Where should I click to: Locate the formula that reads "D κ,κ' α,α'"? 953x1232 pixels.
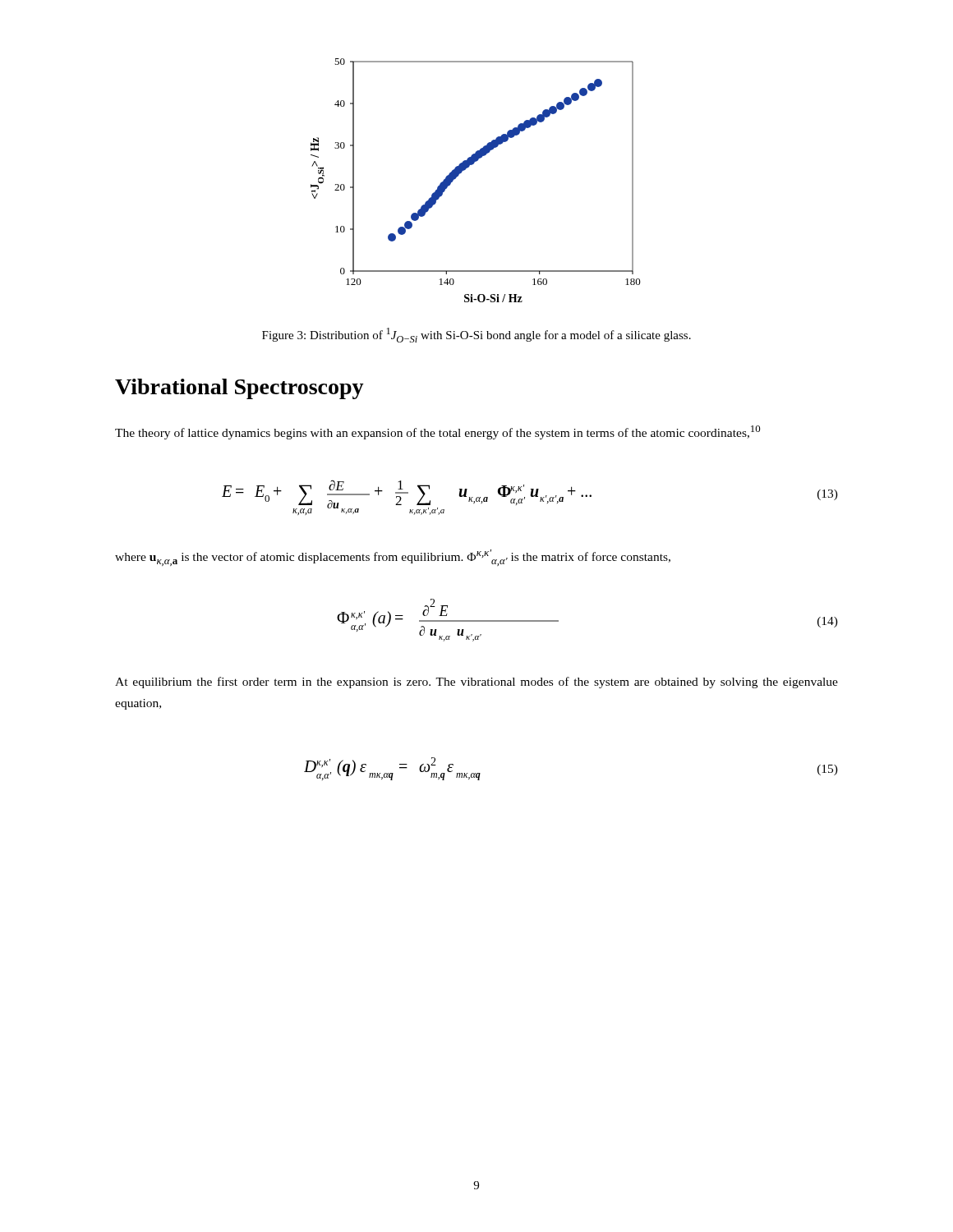click(476, 769)
